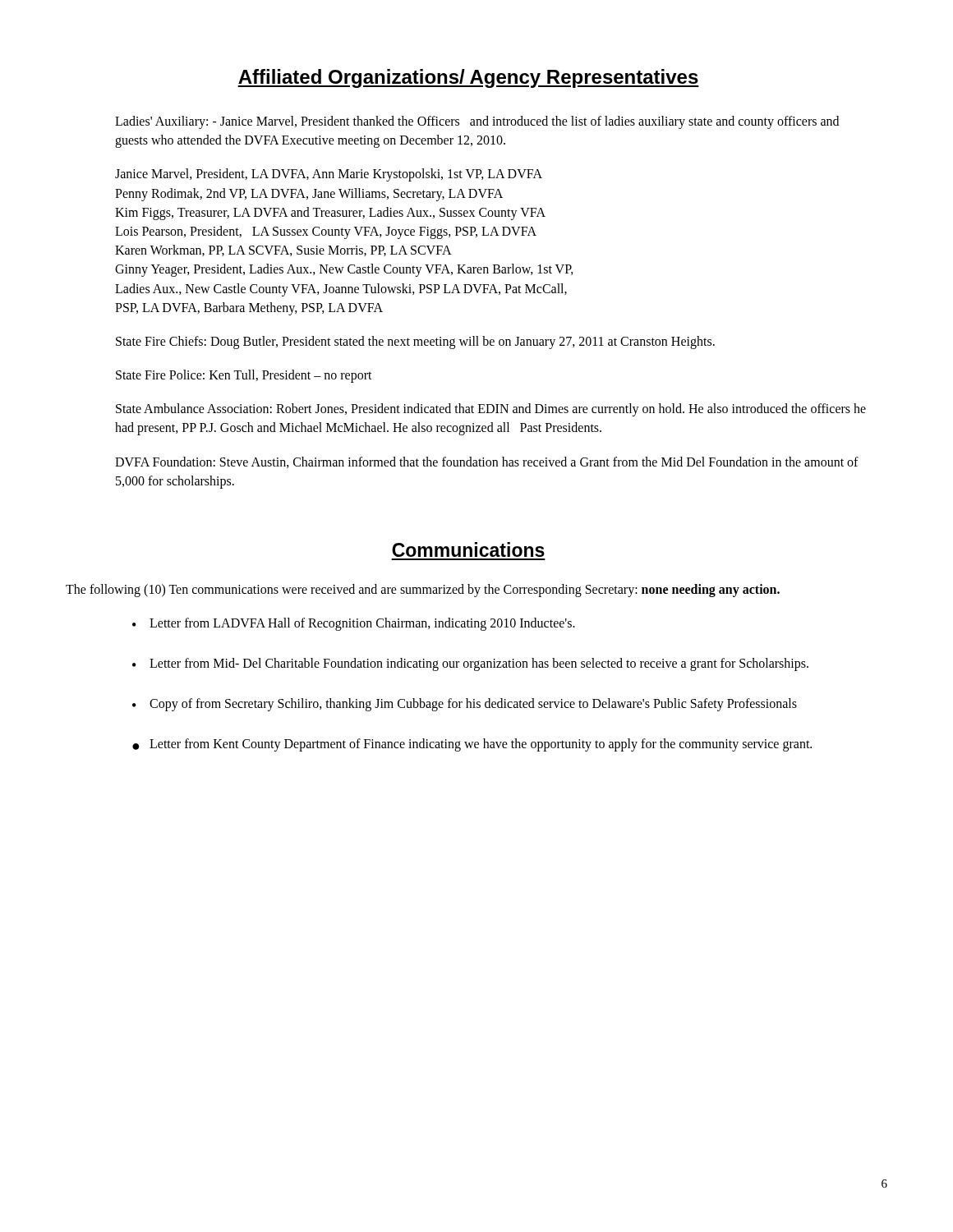Select the text block that reads "State Fire Police: Ken Tull,"

click(x=243, y=375)
